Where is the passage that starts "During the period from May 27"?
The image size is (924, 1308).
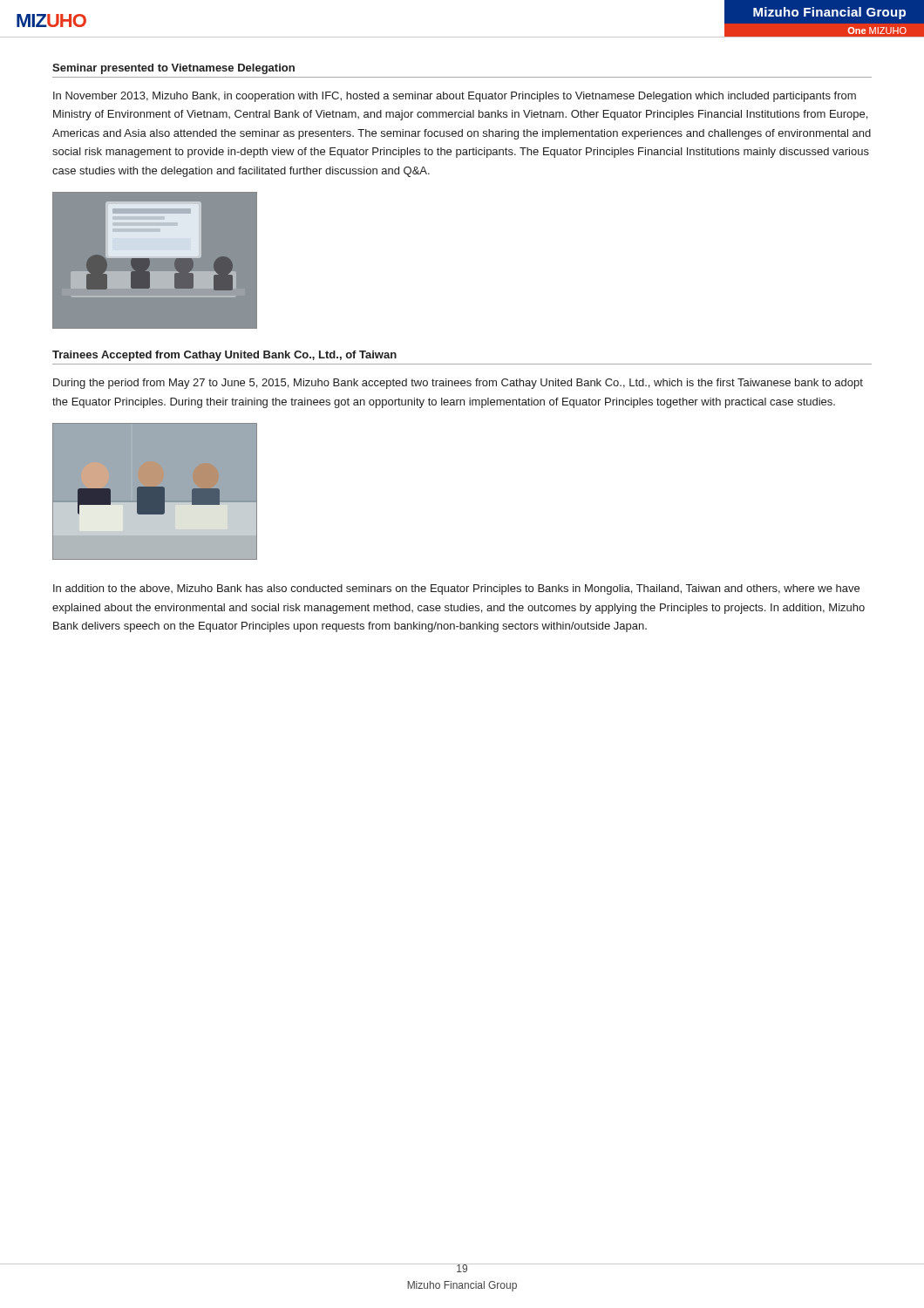click(x=458, y=392)
